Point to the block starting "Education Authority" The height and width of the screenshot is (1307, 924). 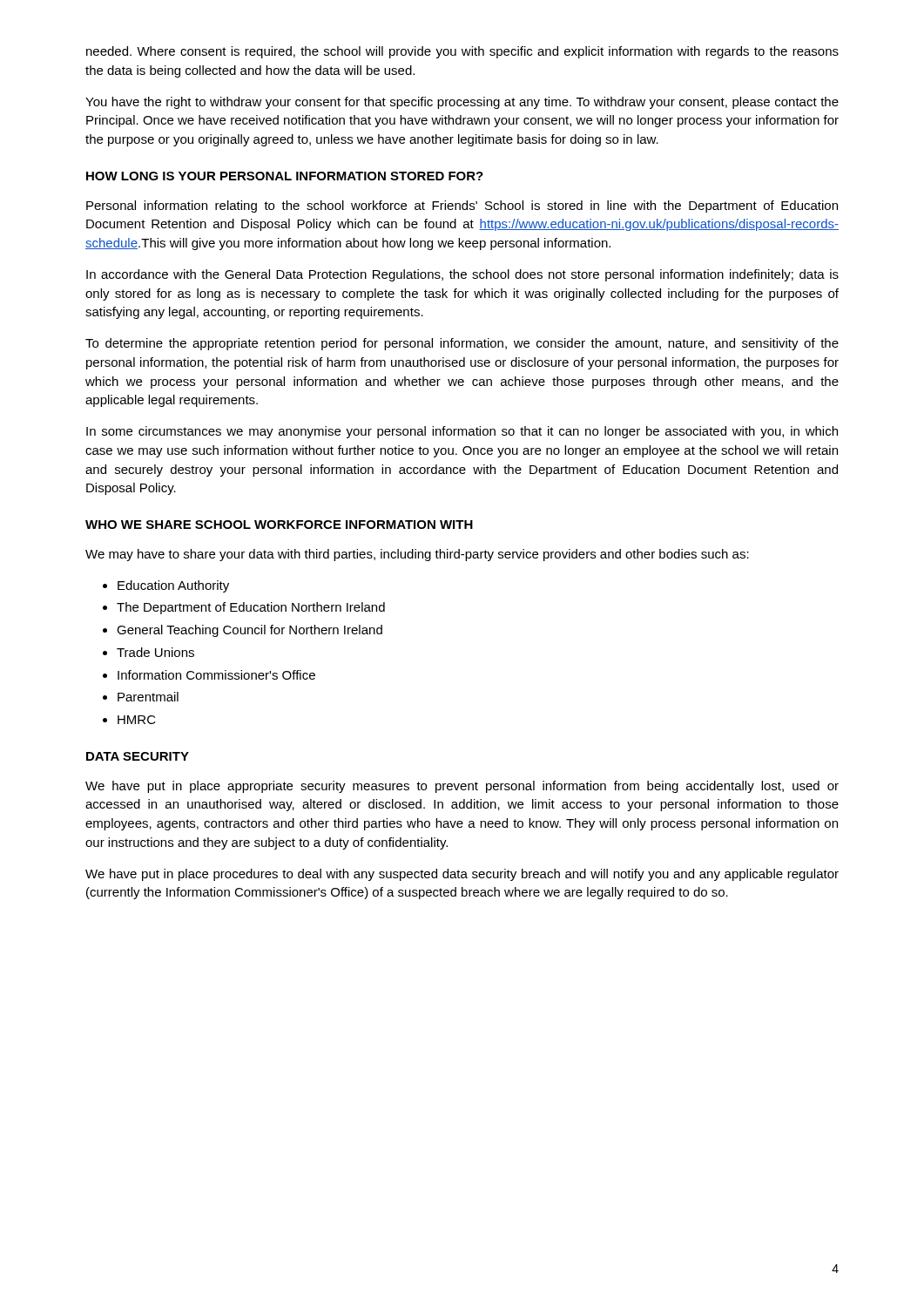[x=173, y=585]
